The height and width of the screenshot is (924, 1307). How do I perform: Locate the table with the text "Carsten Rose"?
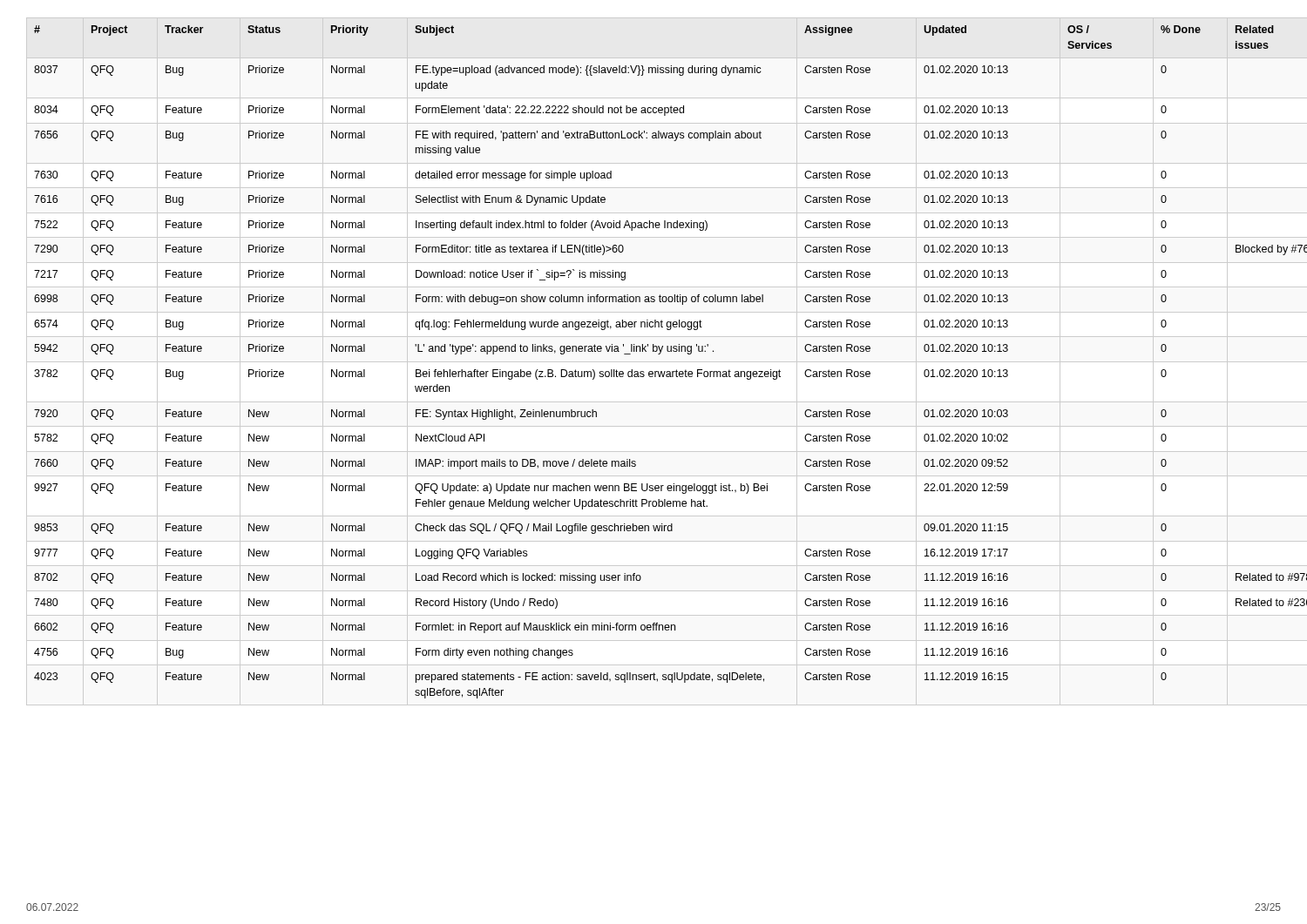[x=654, y=361]
